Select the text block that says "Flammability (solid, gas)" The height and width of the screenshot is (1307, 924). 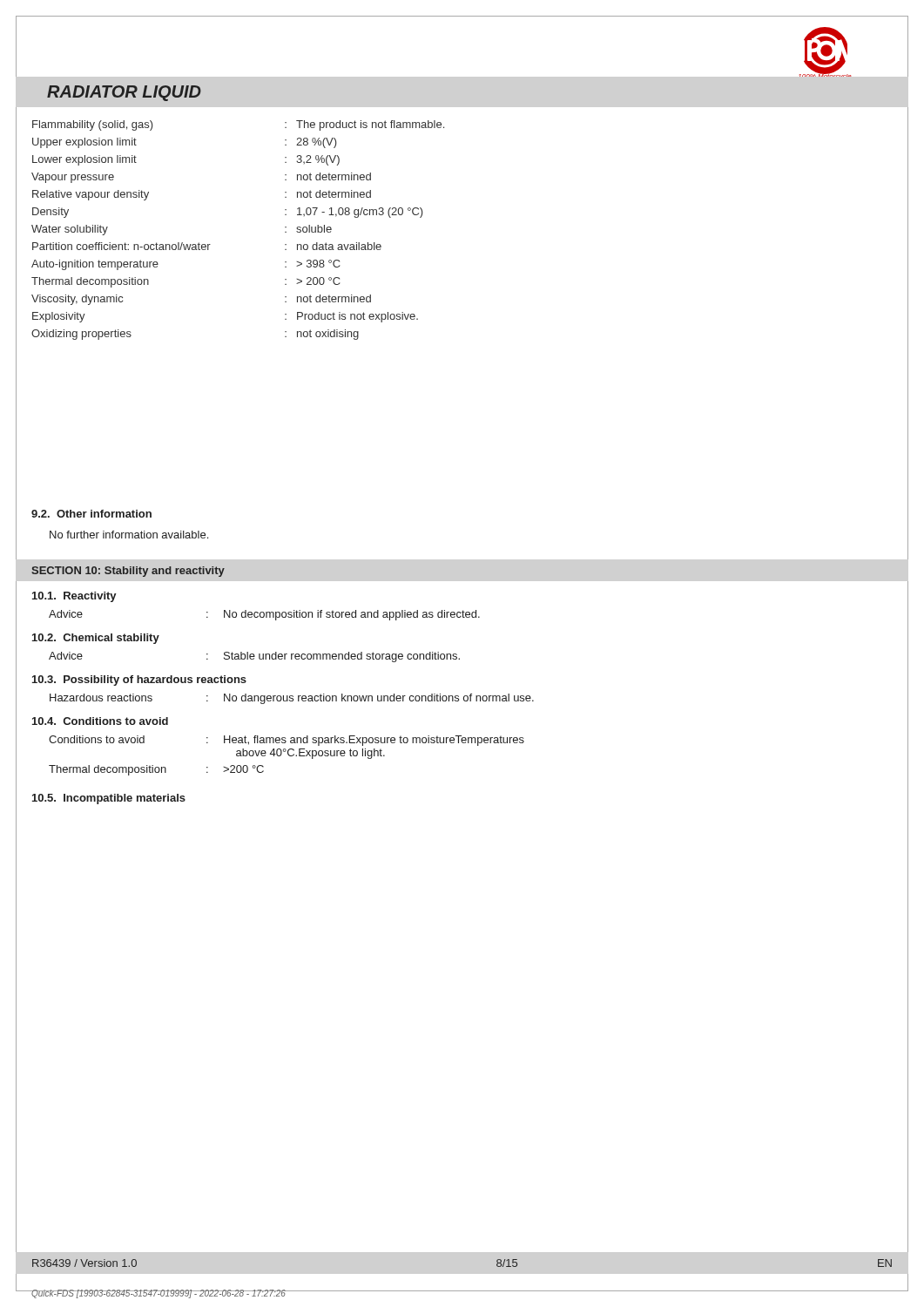tap(91, 125)
